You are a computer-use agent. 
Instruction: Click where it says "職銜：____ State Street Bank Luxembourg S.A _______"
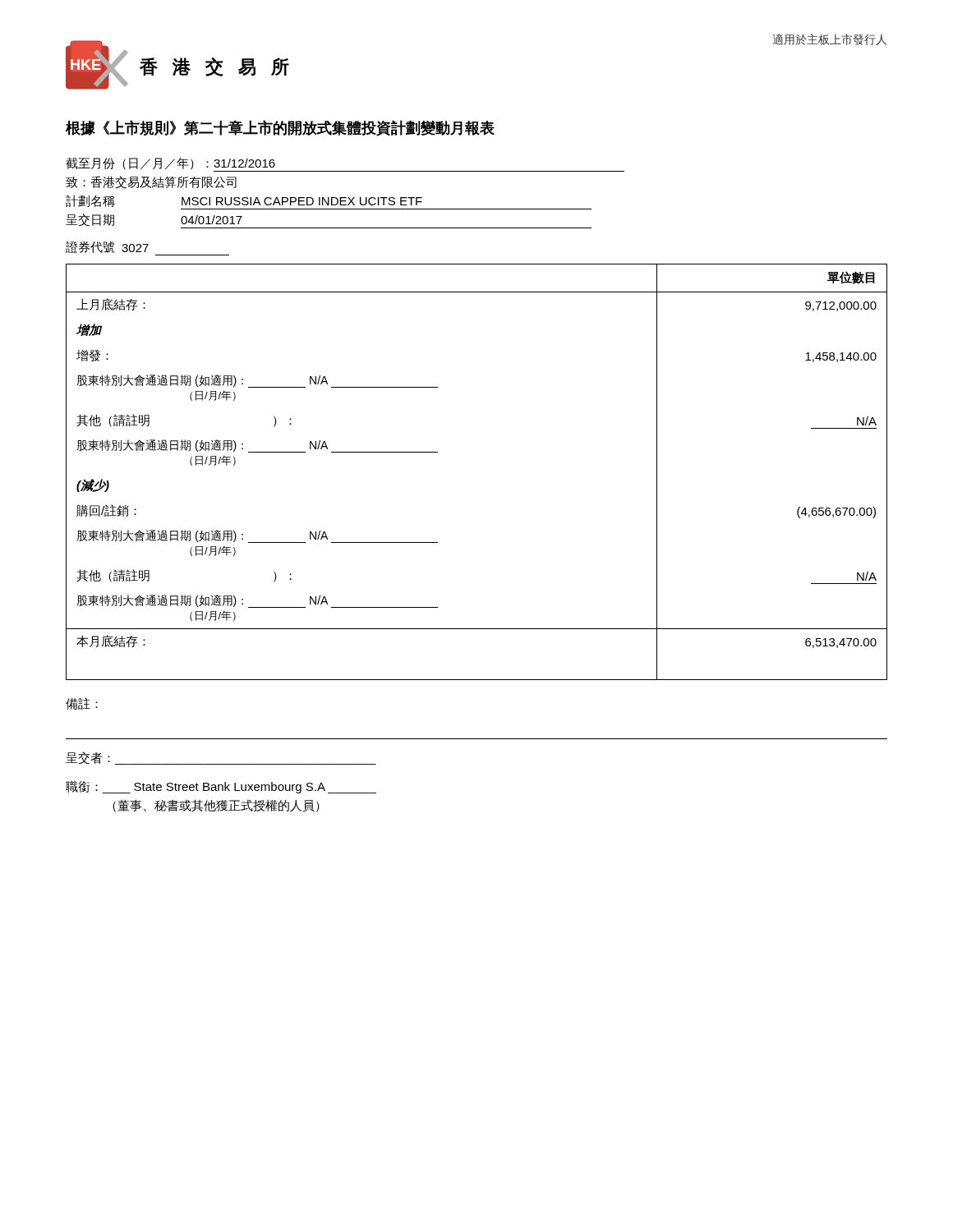point(221,786)
